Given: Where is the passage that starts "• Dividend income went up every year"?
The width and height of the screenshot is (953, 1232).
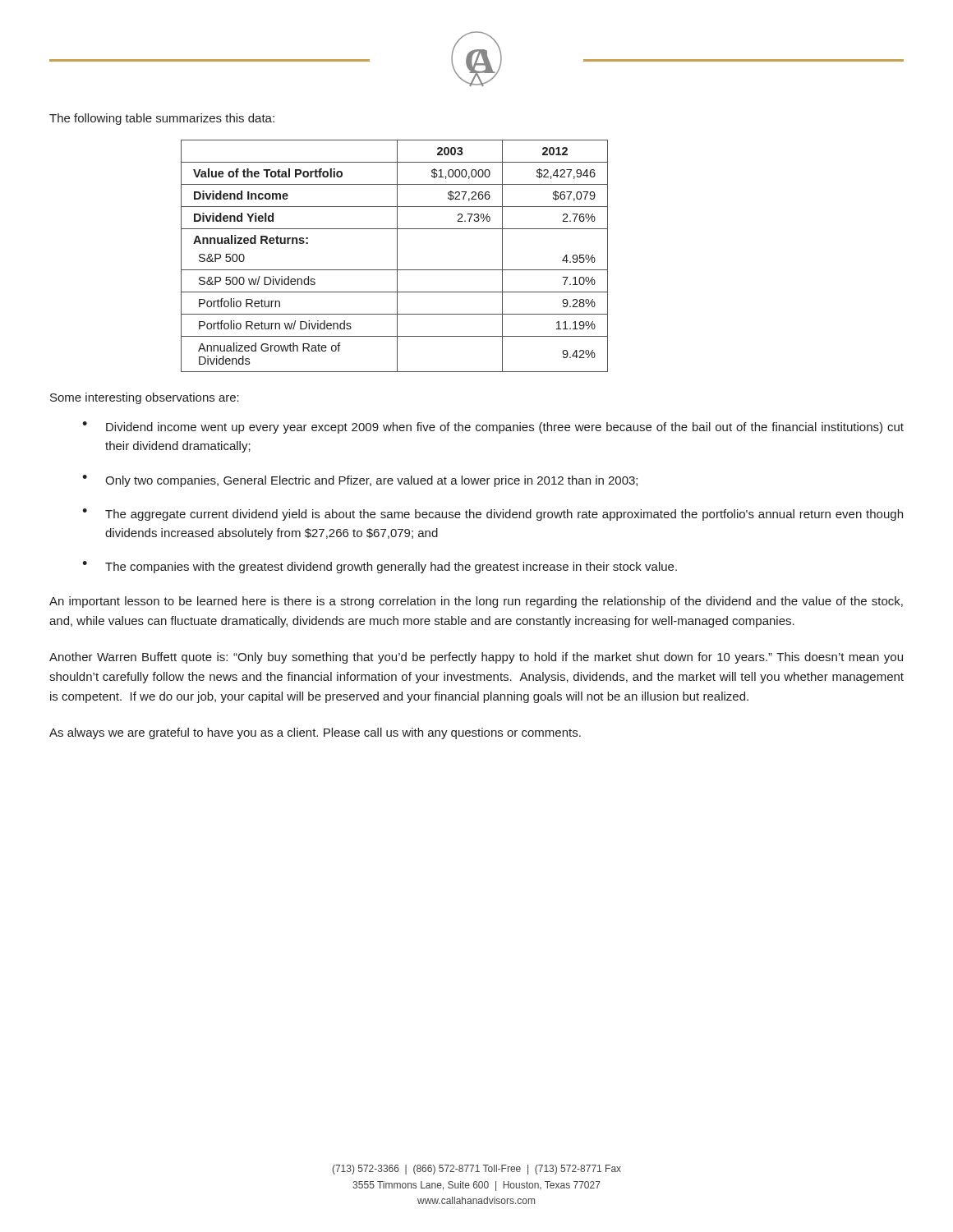Looking at the screenshot, I should 493,436.
